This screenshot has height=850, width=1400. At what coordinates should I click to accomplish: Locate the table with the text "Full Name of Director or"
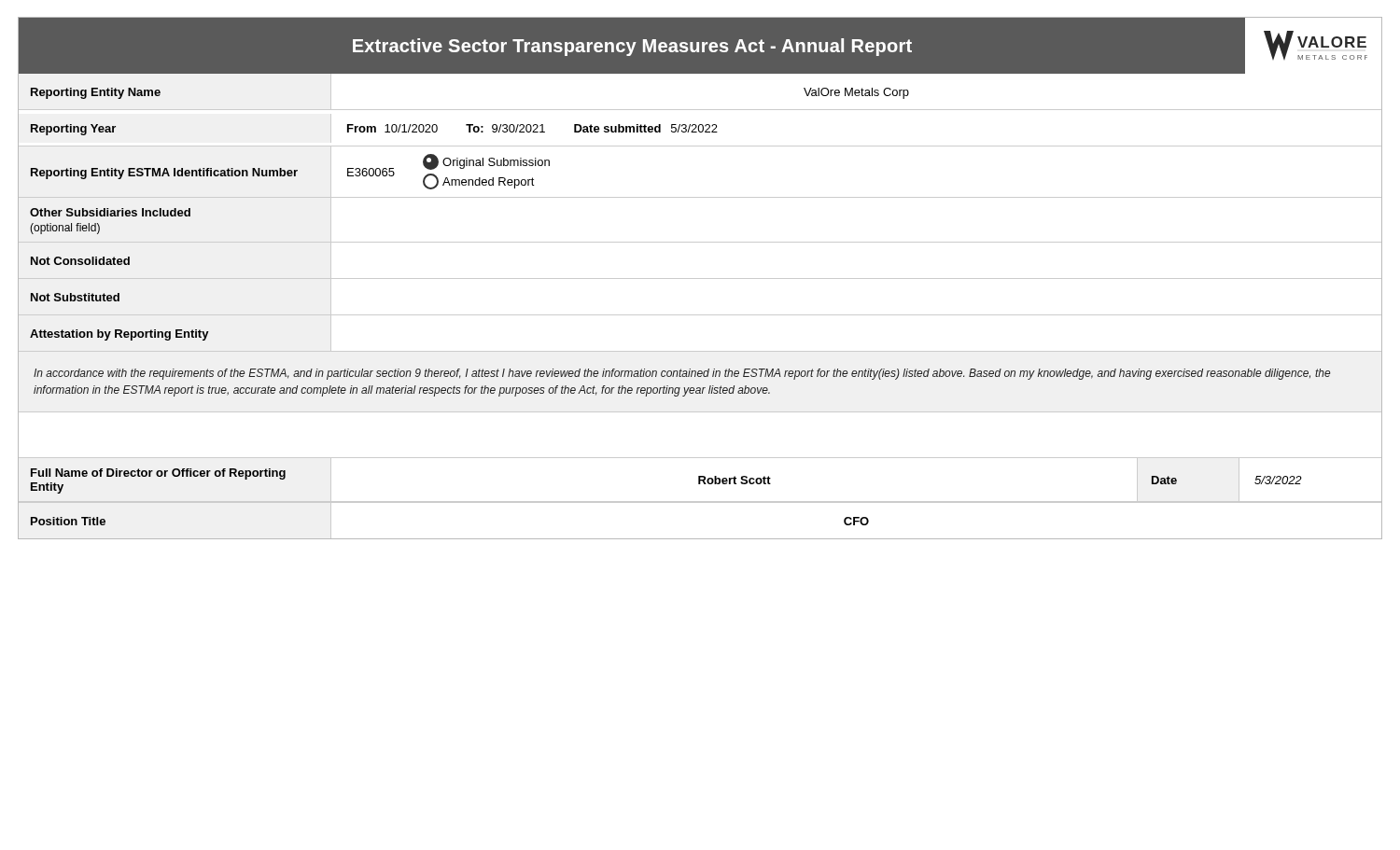(x=700, y=480)
